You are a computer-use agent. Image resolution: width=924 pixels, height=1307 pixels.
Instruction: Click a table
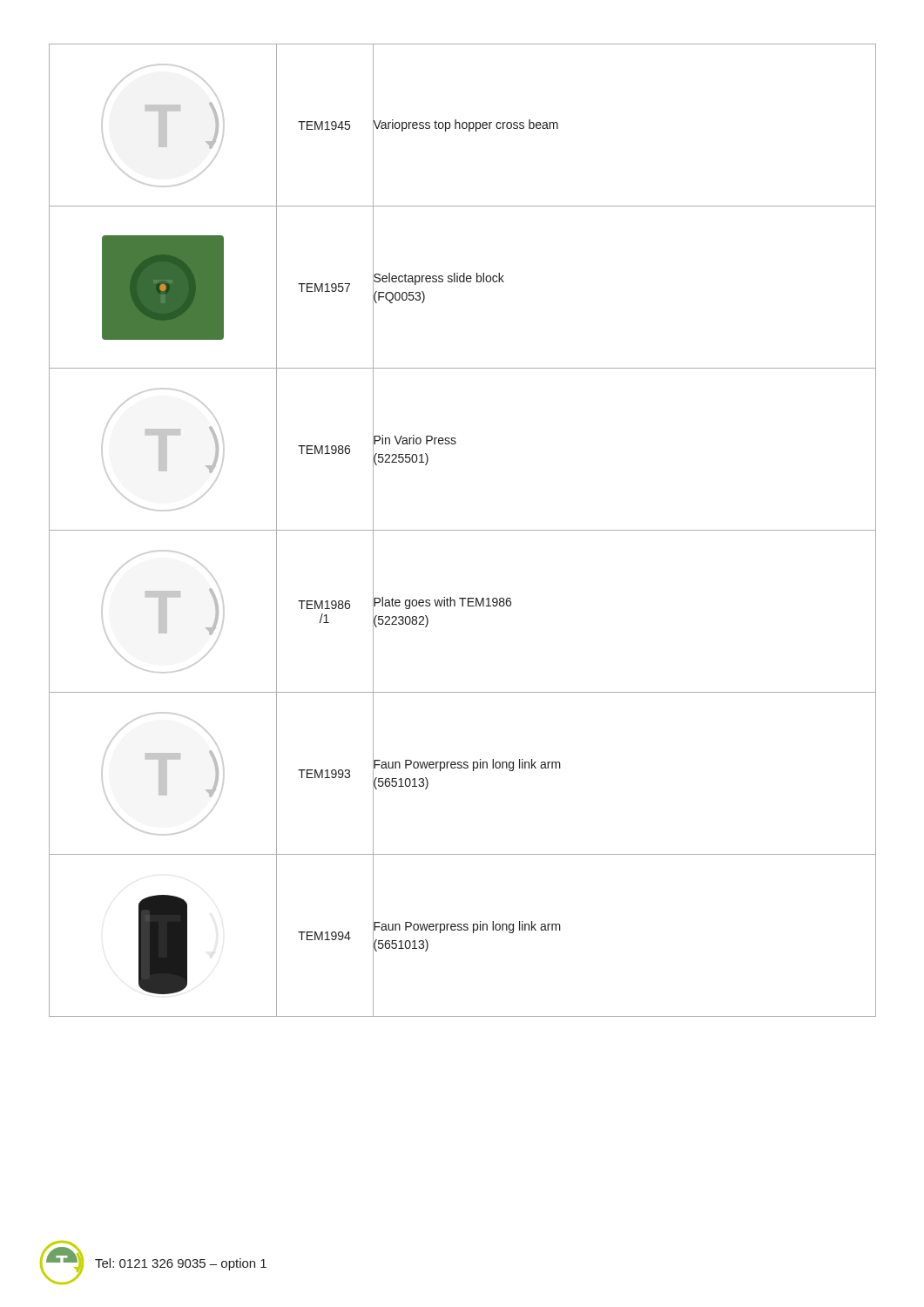462,530
